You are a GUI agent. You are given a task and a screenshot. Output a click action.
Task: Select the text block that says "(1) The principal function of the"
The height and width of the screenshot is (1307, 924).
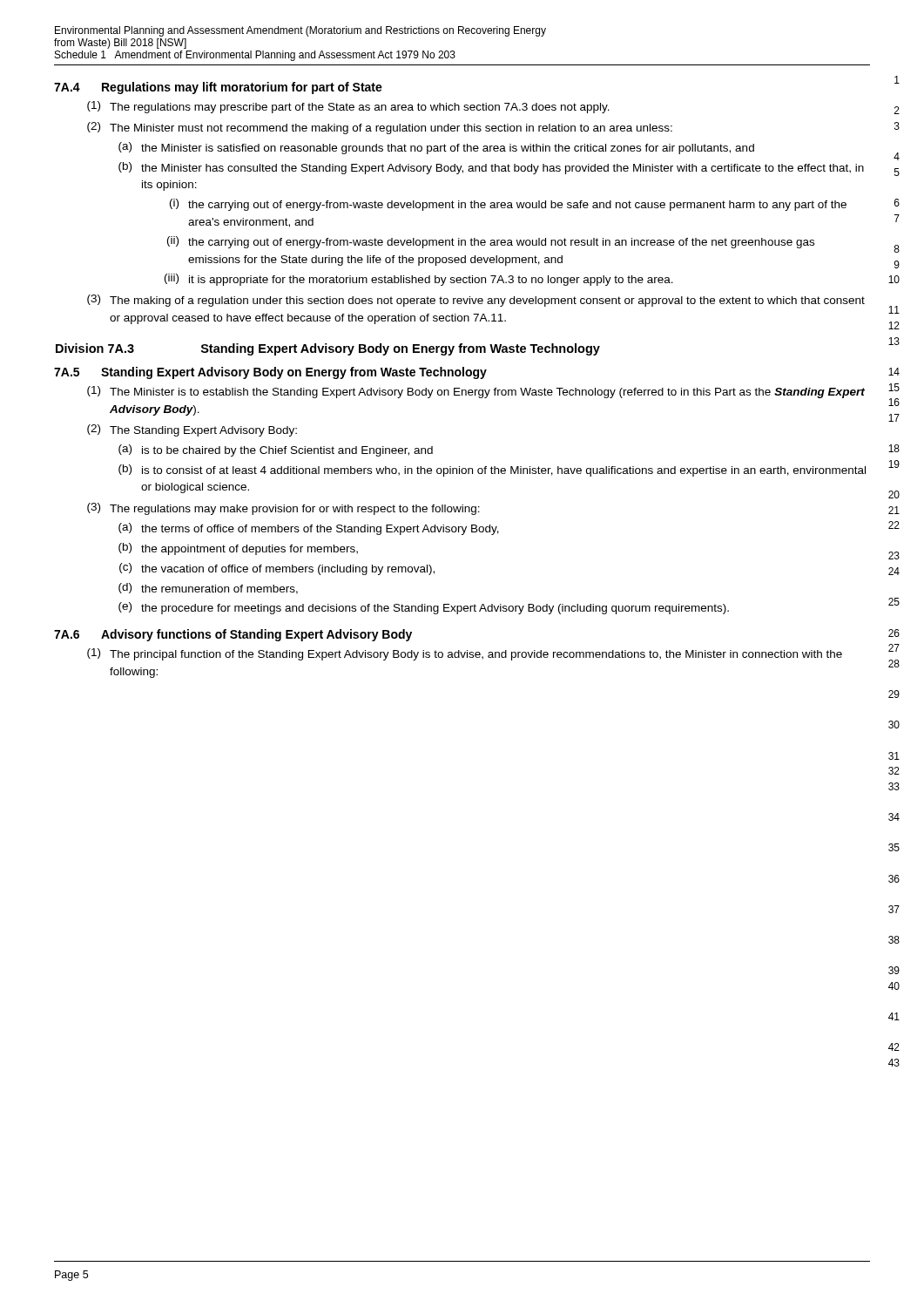[462, 663]
